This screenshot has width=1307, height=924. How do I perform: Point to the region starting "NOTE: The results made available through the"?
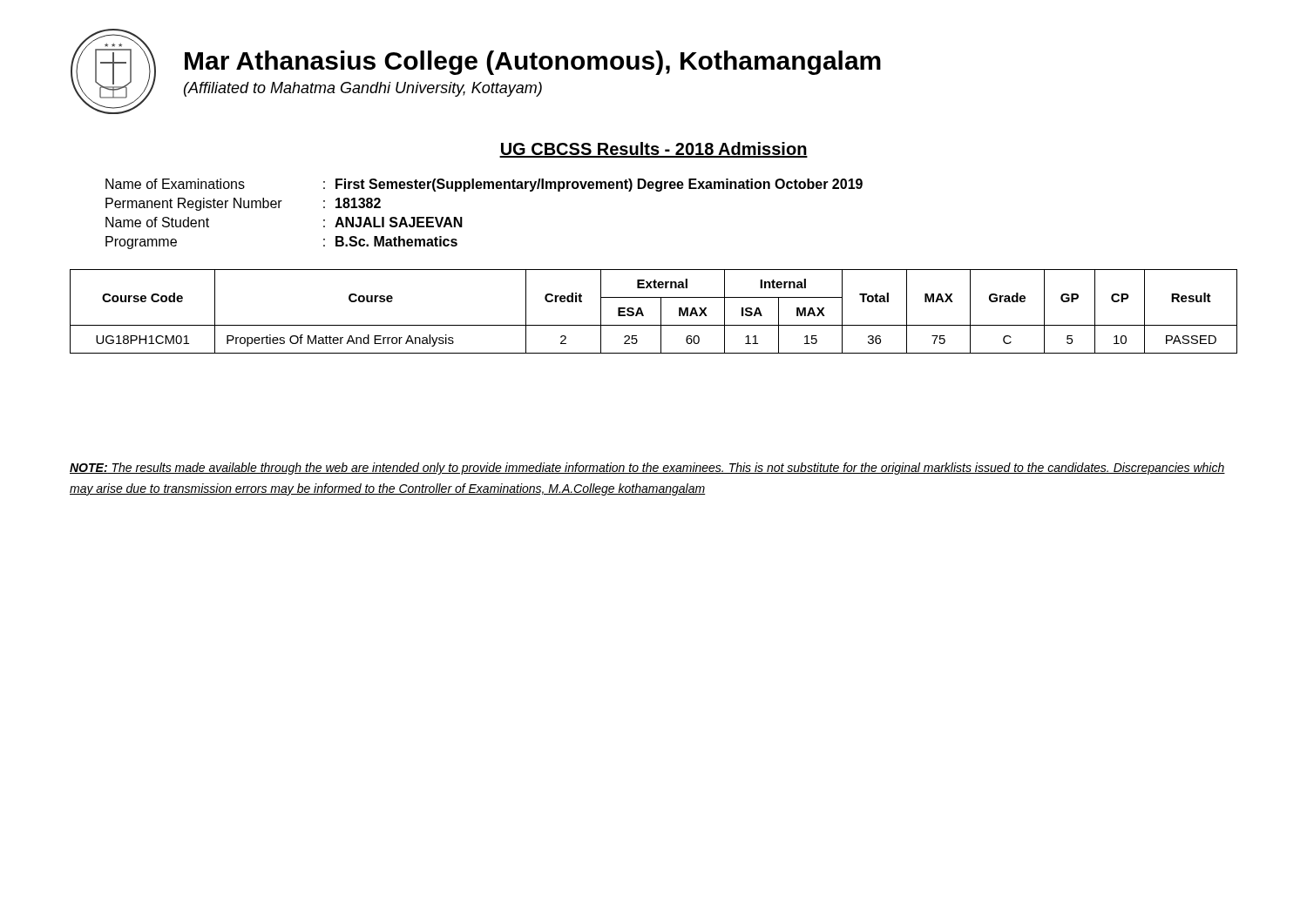(x=654, y=479)
